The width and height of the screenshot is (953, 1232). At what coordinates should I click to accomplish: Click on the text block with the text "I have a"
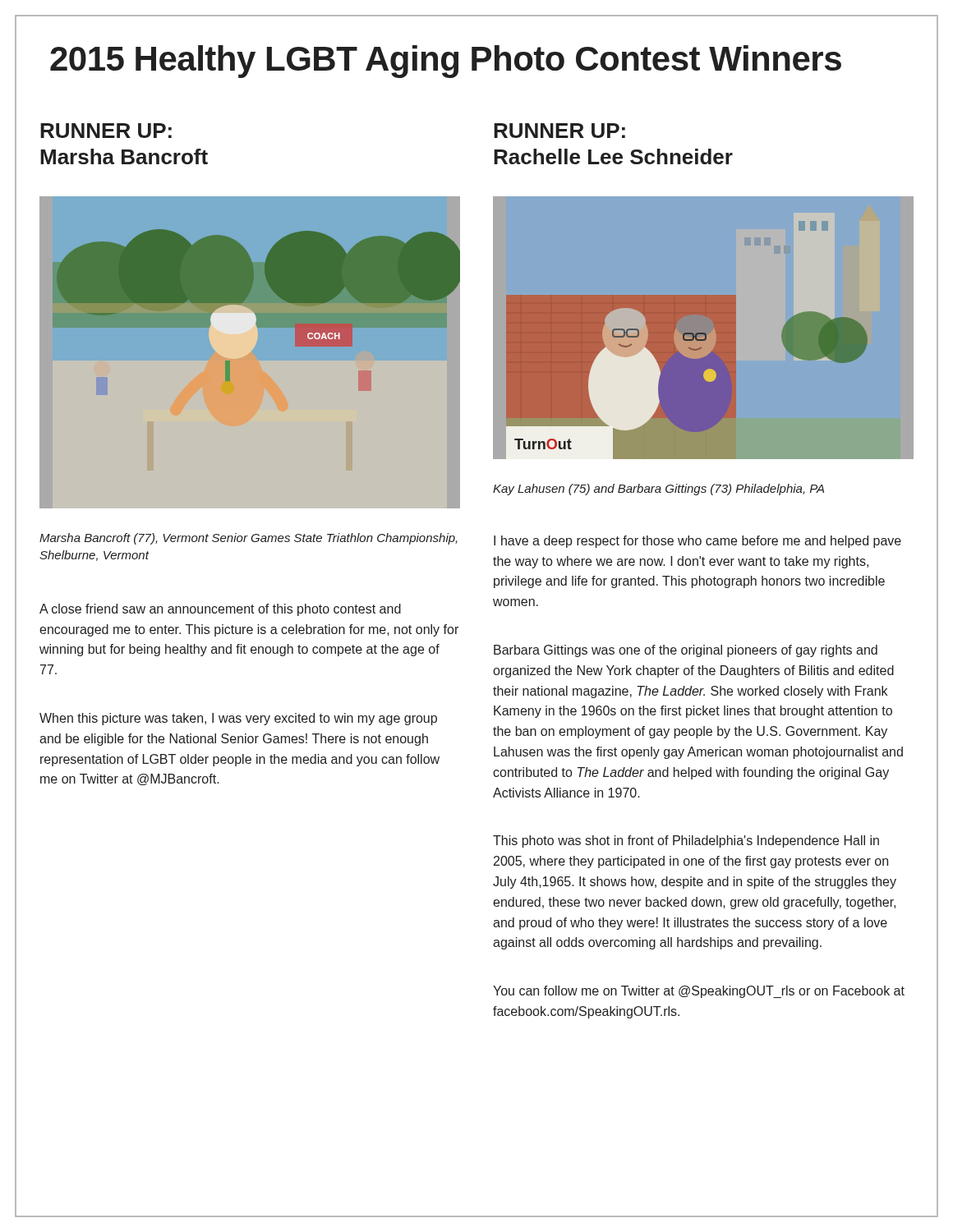703,572
